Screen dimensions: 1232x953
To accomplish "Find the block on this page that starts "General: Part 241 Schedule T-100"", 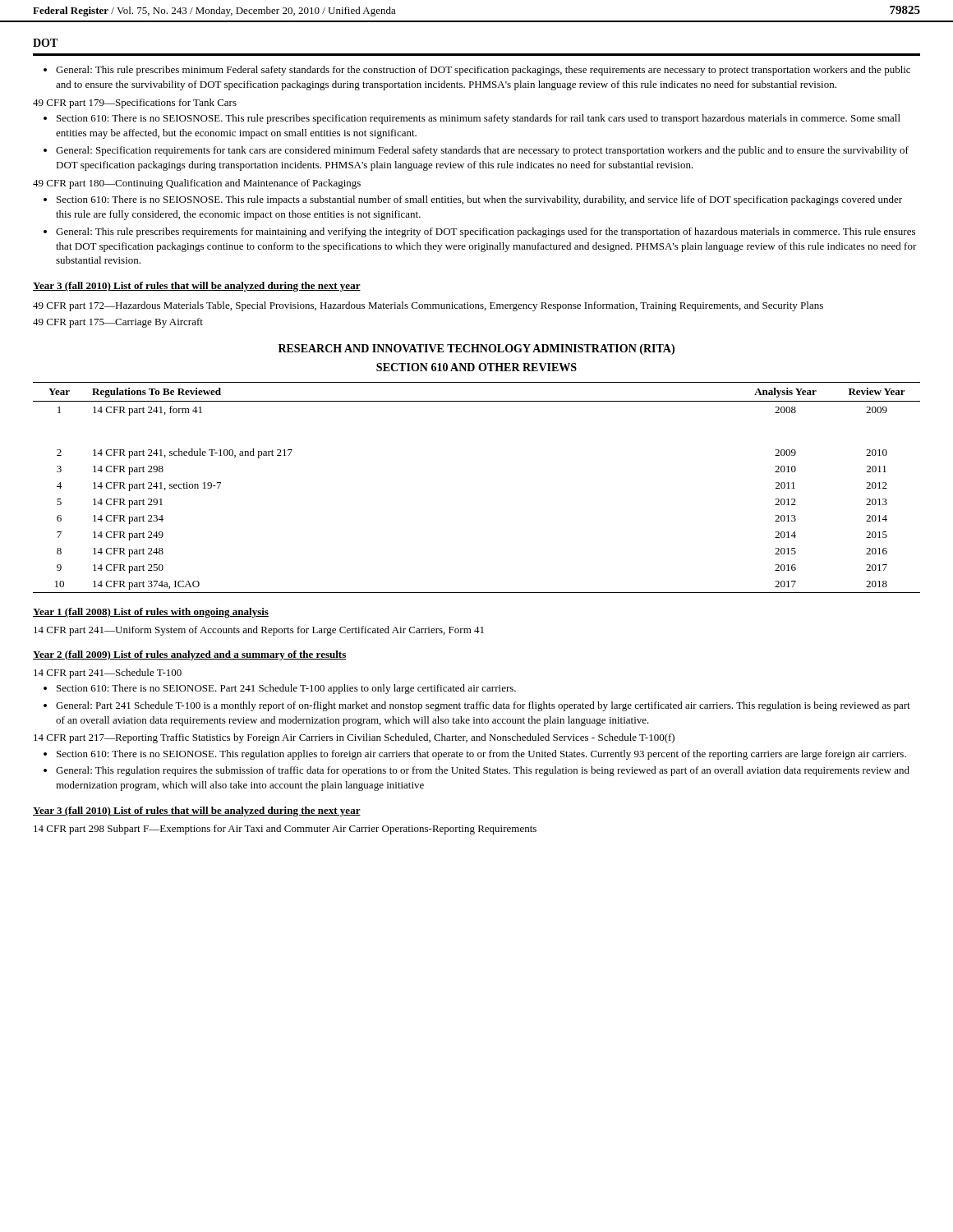I will (x=476, y=713).
